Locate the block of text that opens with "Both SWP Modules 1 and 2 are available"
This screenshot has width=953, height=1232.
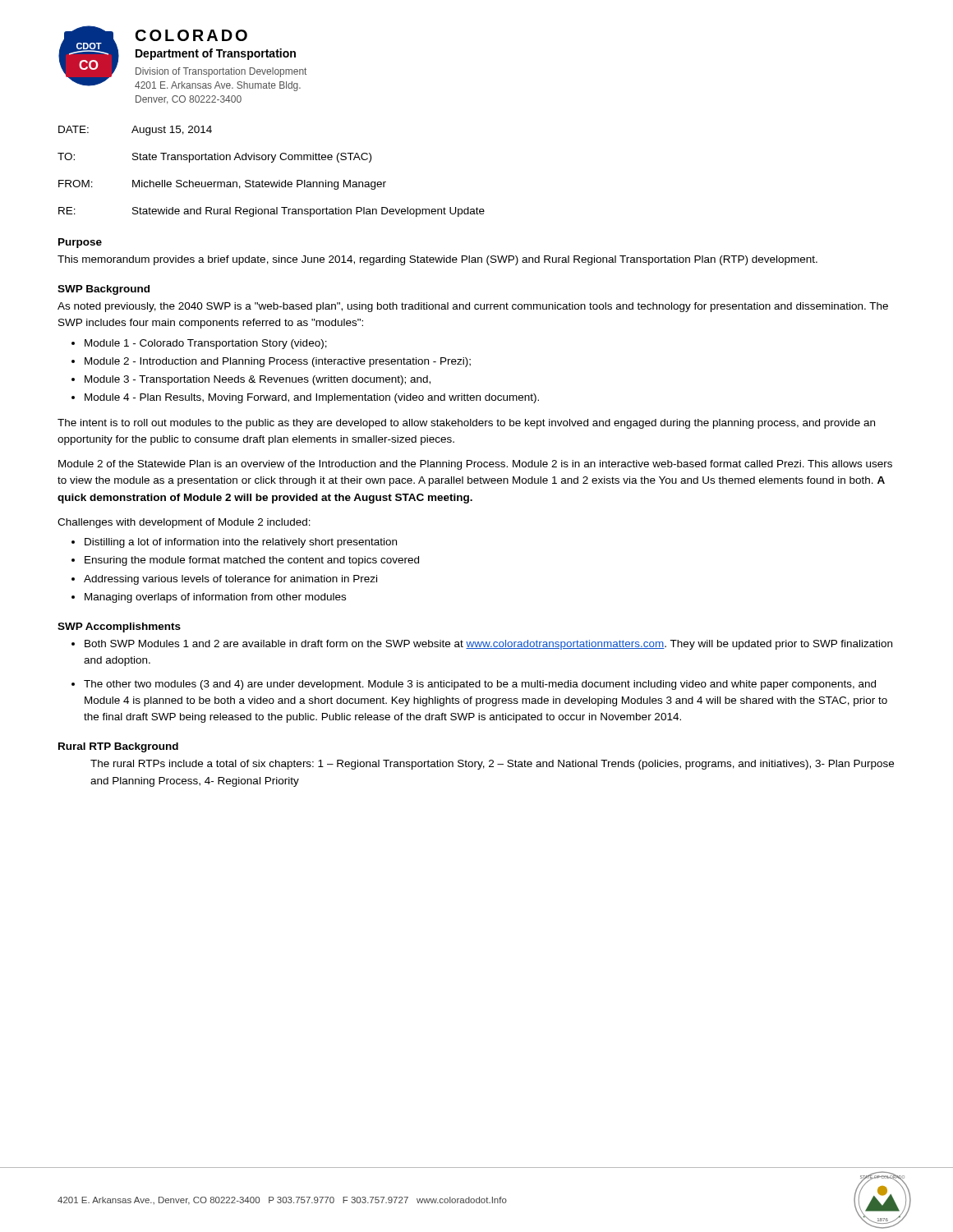click(488, 652)
